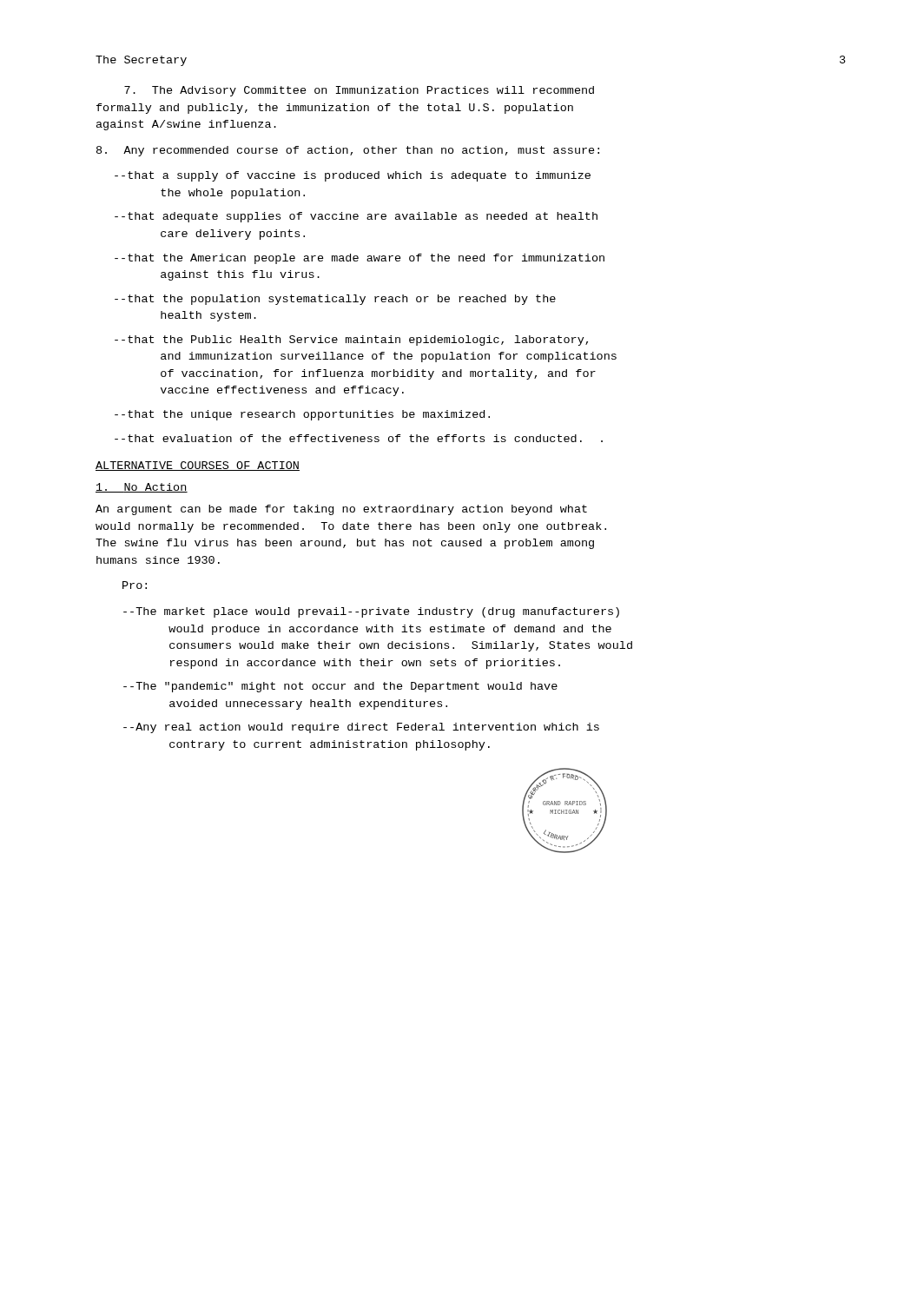Where is the passage that starts "--The market place"?
This screenshot has width=924, height=1303.
click(x=484, y=638)
